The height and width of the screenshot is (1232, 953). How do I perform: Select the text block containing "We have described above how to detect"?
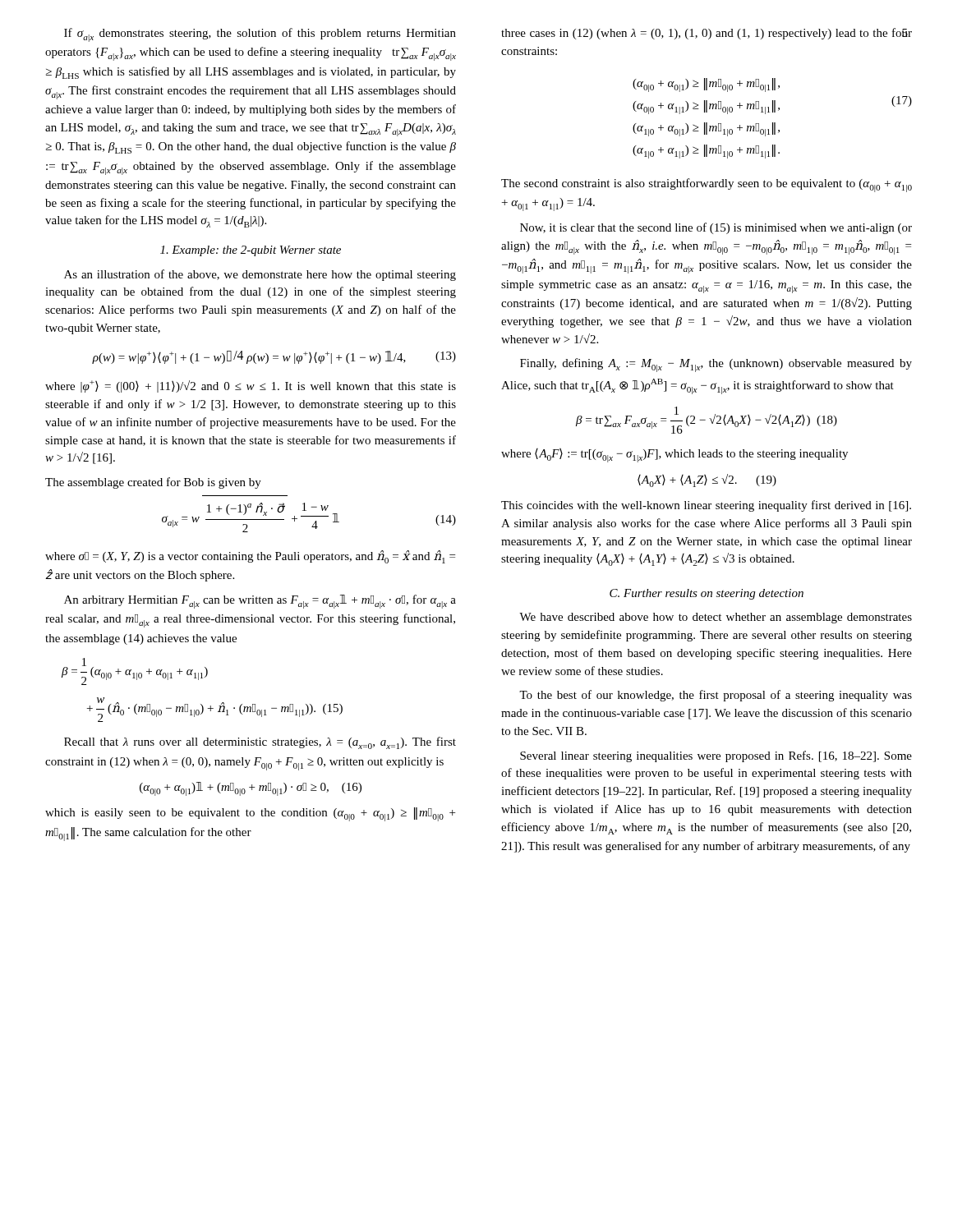[x=716, y=618]
